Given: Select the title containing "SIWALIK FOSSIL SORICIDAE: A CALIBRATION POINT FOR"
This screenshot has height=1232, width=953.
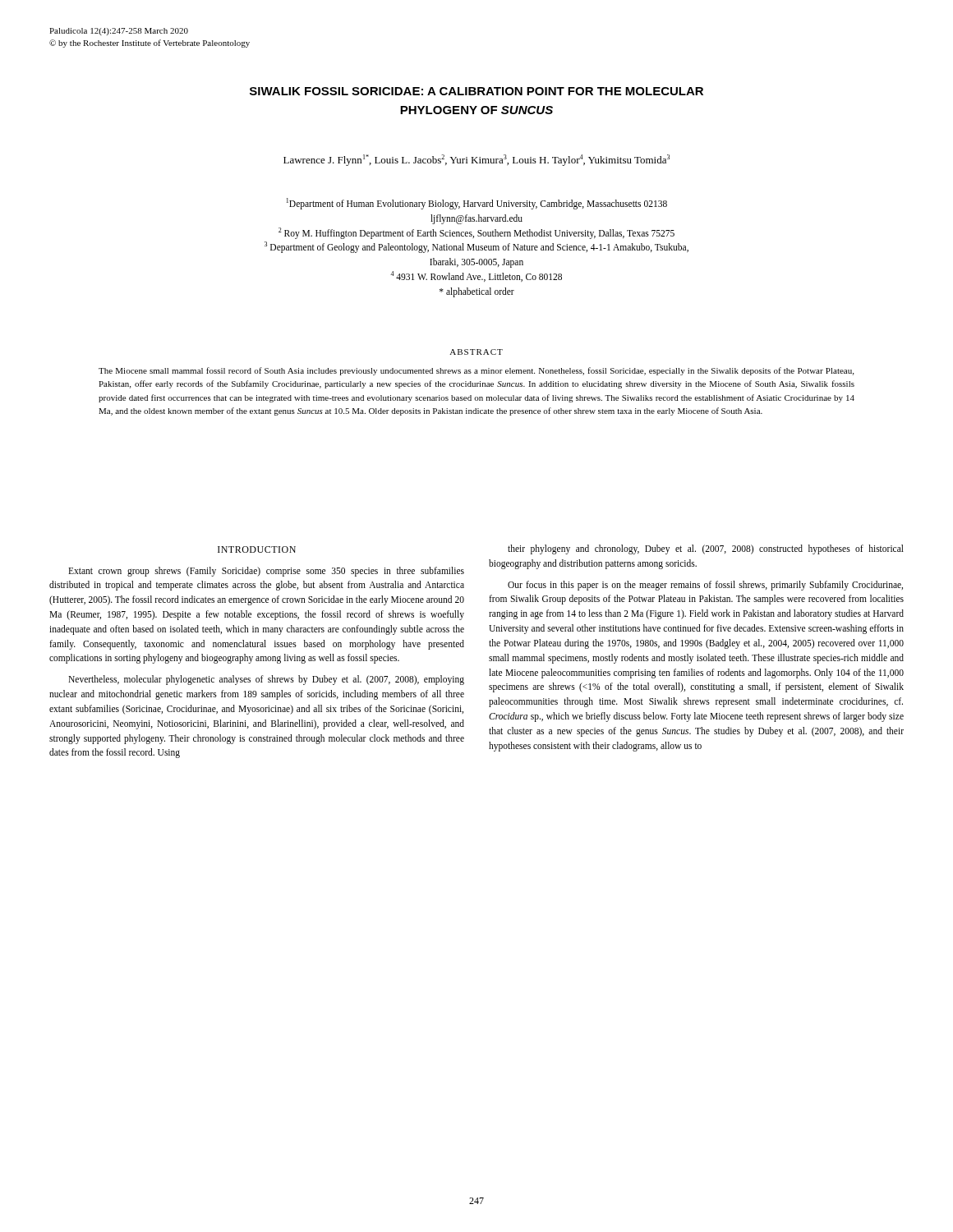Looking at the screenshot, I should click(476, 101).
